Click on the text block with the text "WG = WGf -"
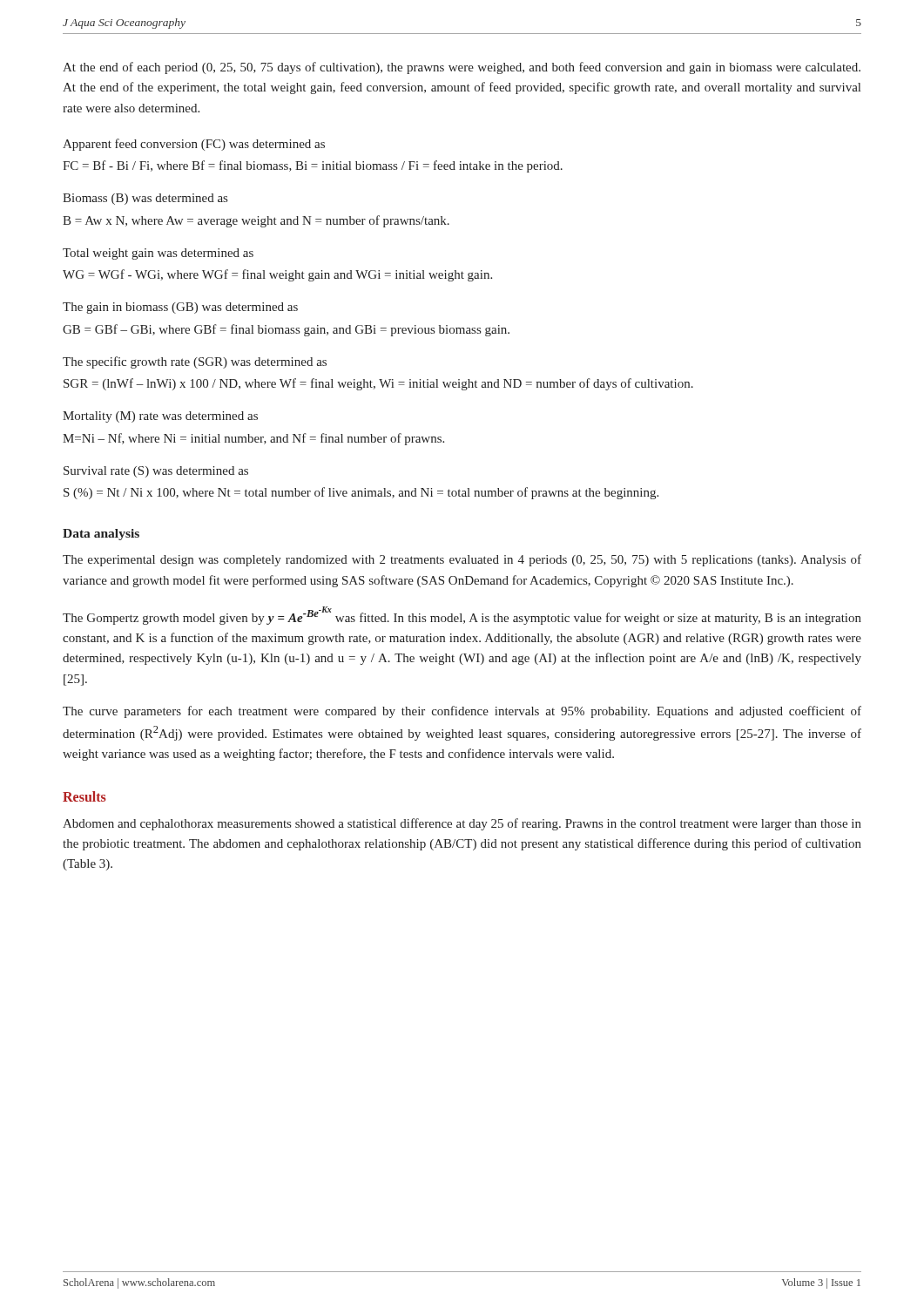 pos(278,274)
